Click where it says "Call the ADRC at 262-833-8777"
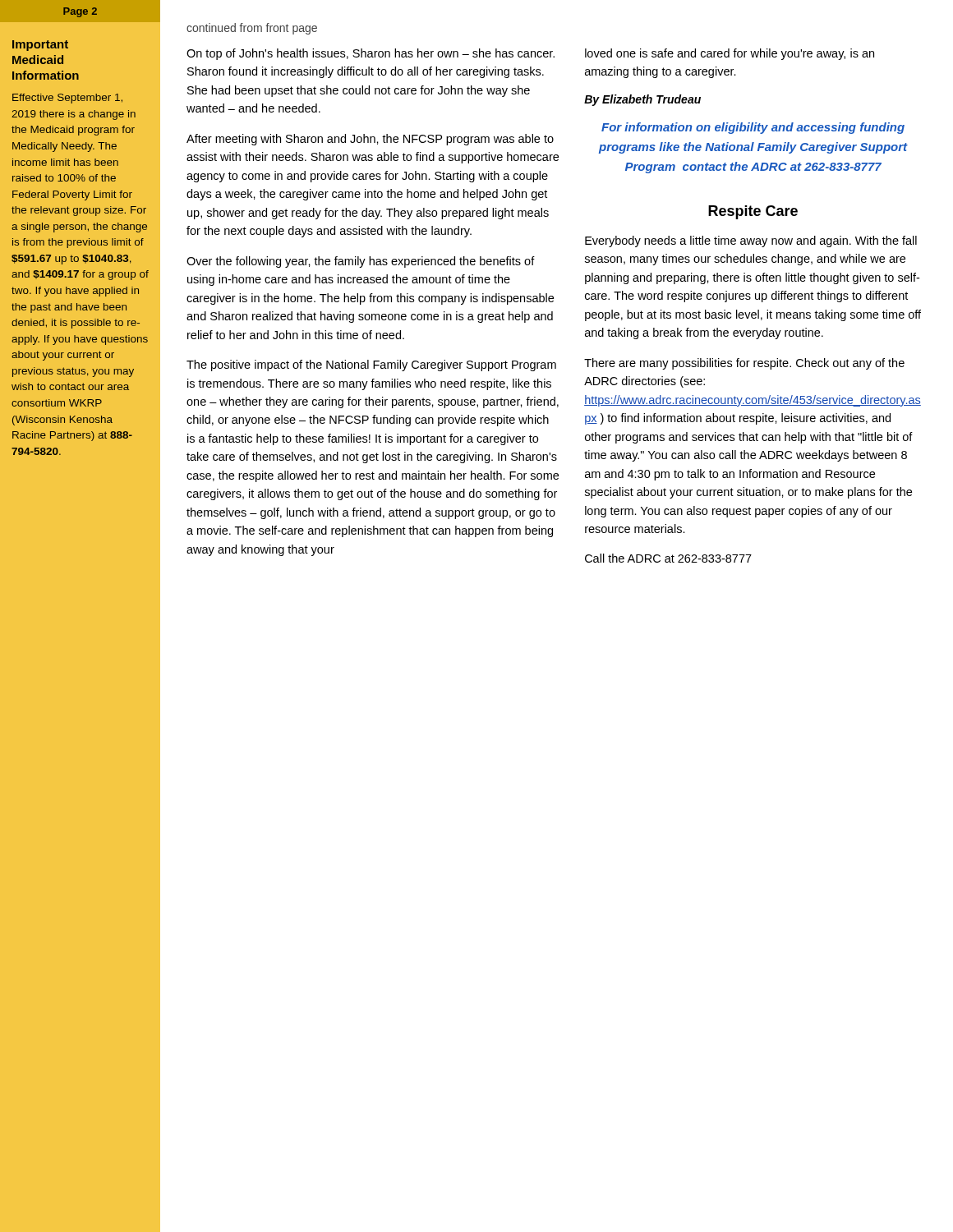The height and width of the screenshot is (1232, 953). (668, 559)
